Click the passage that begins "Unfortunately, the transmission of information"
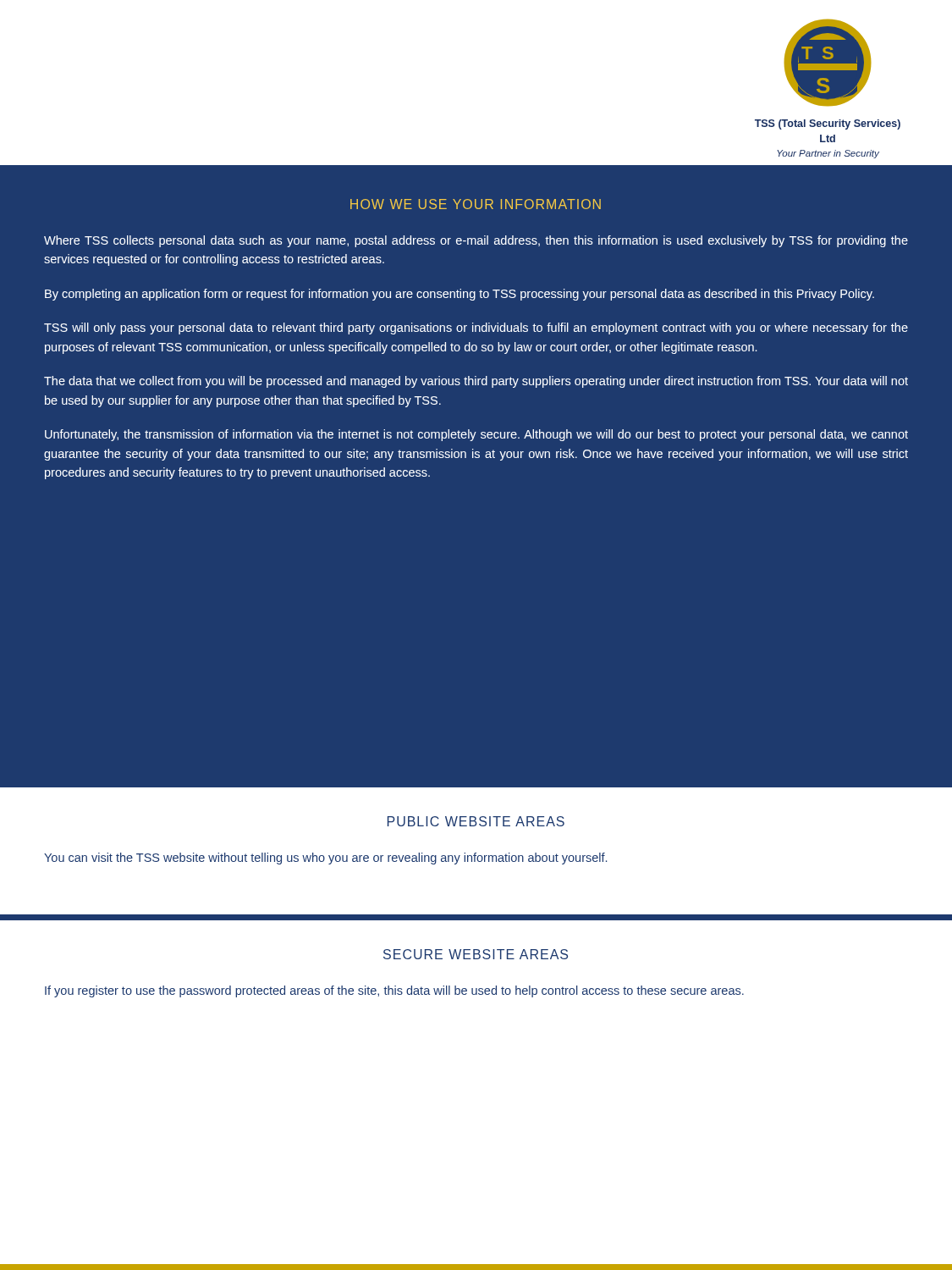The height and width of the screenshot is (1270, 952). pos(476,454)
